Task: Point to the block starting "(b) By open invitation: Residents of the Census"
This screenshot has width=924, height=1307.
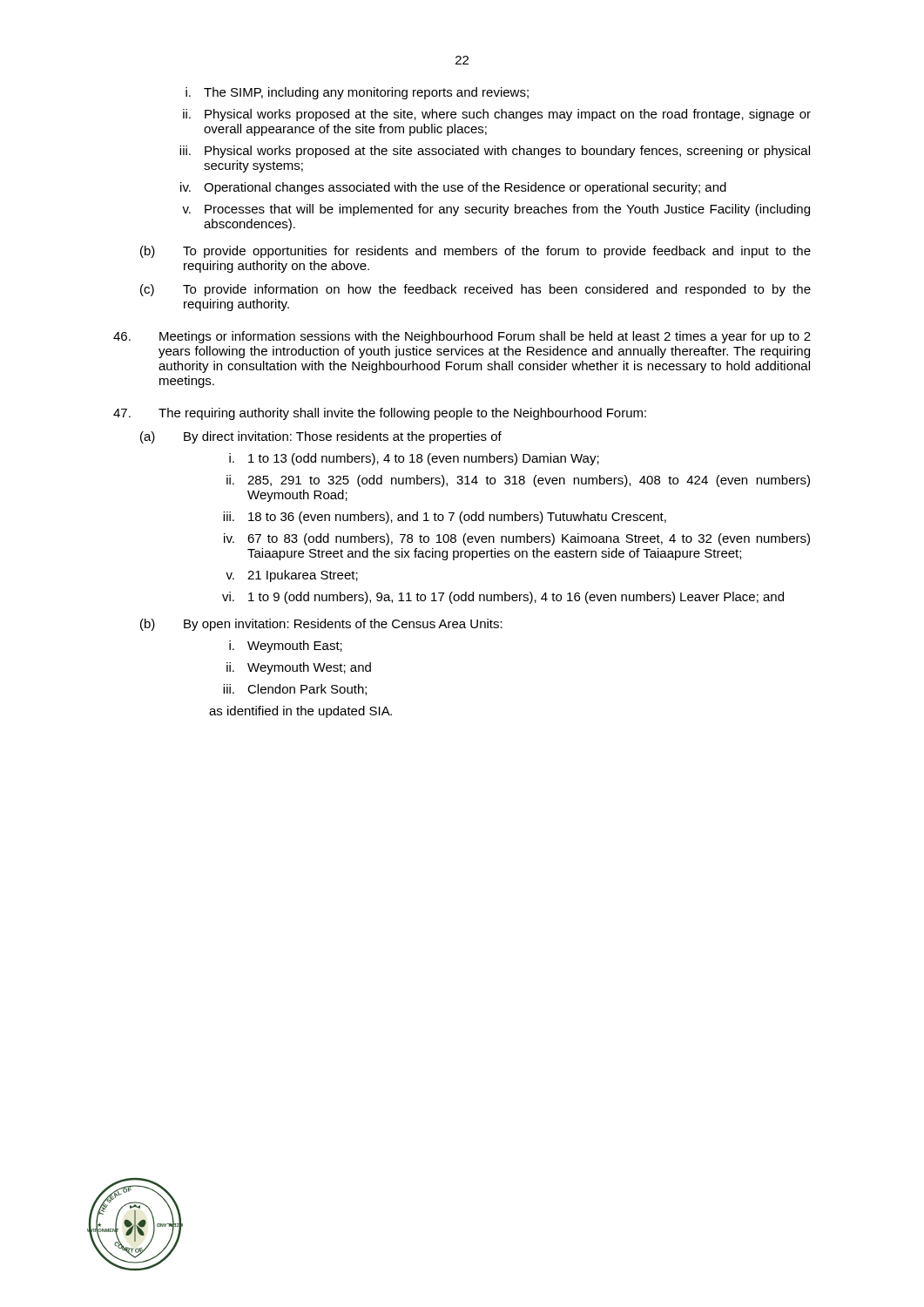Action: point(475,623)
